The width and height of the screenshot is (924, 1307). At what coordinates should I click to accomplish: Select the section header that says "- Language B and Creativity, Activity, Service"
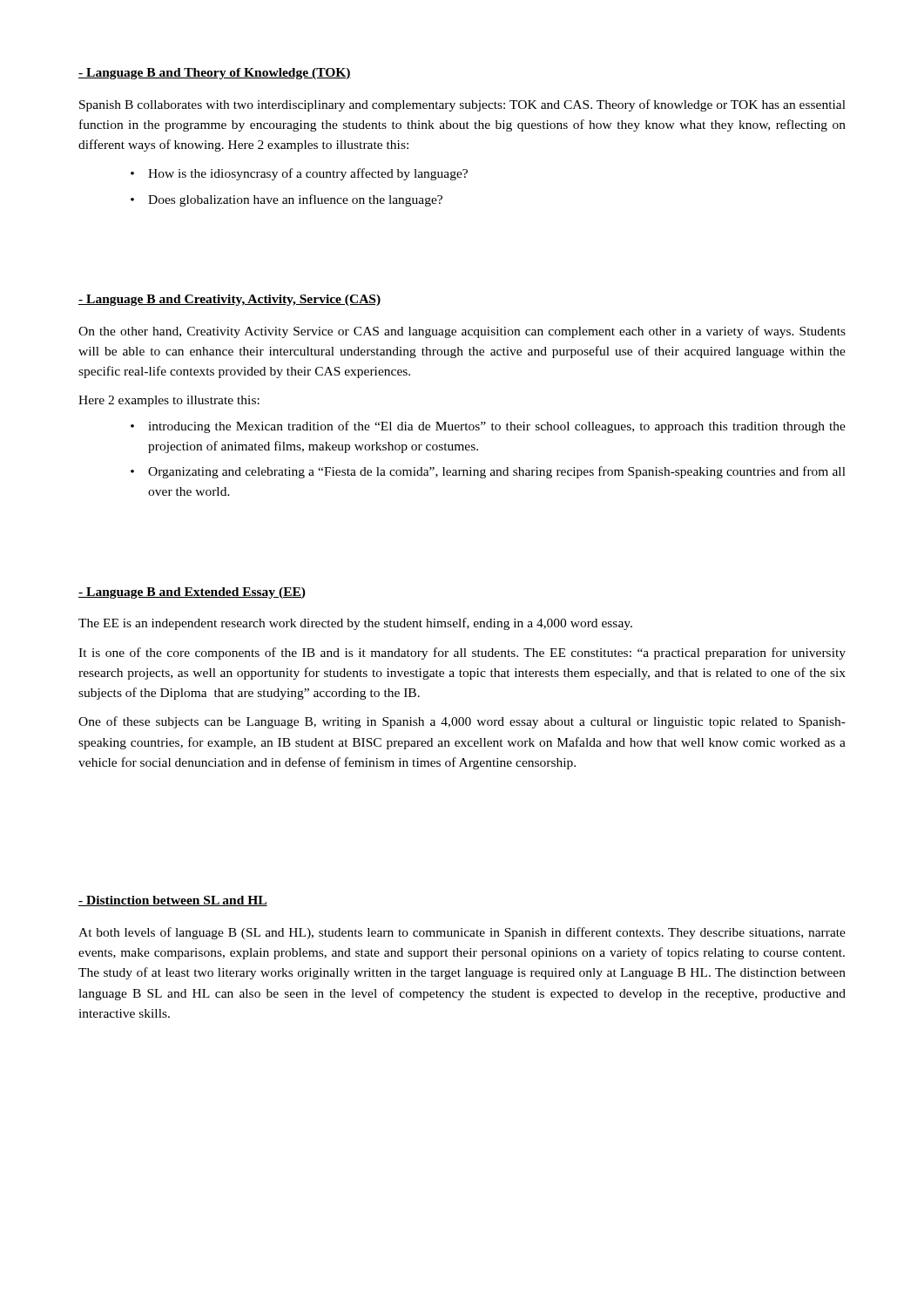tap(230, 298)
